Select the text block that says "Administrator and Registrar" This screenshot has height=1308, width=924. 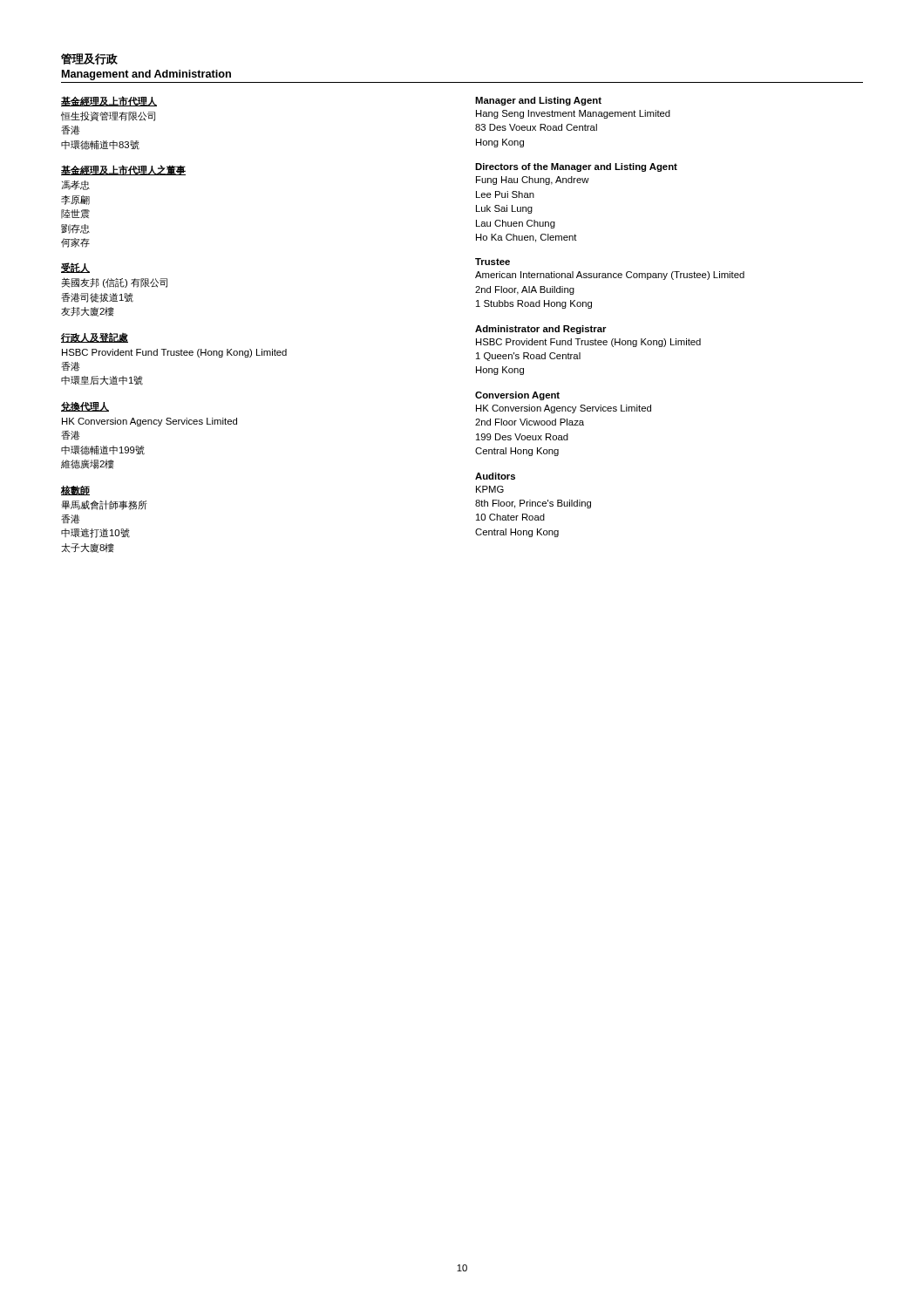pos(669,350)
